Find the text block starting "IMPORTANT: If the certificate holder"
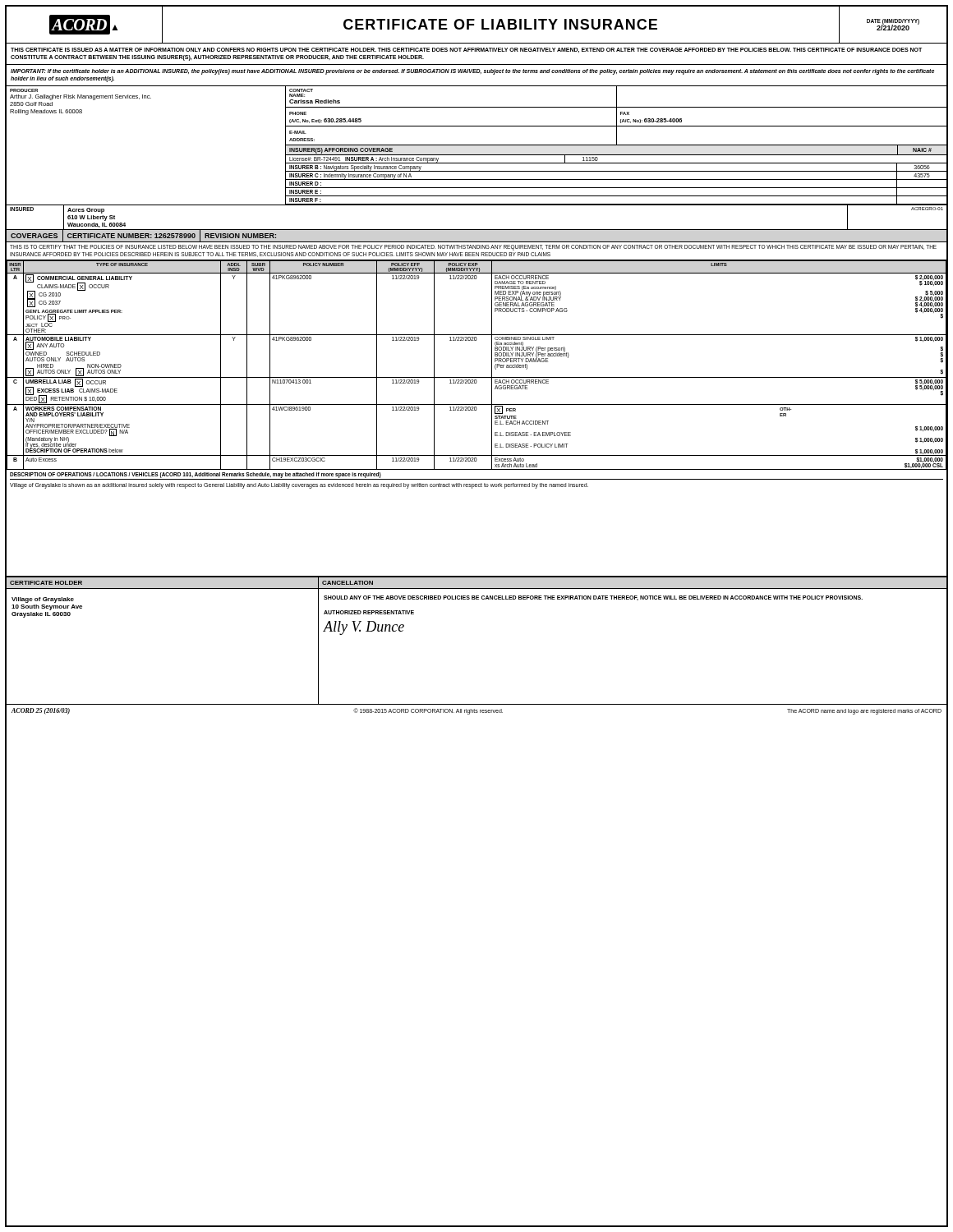Image resolution: width=953 pixels, height=1232 pixels. click(473, 75)
